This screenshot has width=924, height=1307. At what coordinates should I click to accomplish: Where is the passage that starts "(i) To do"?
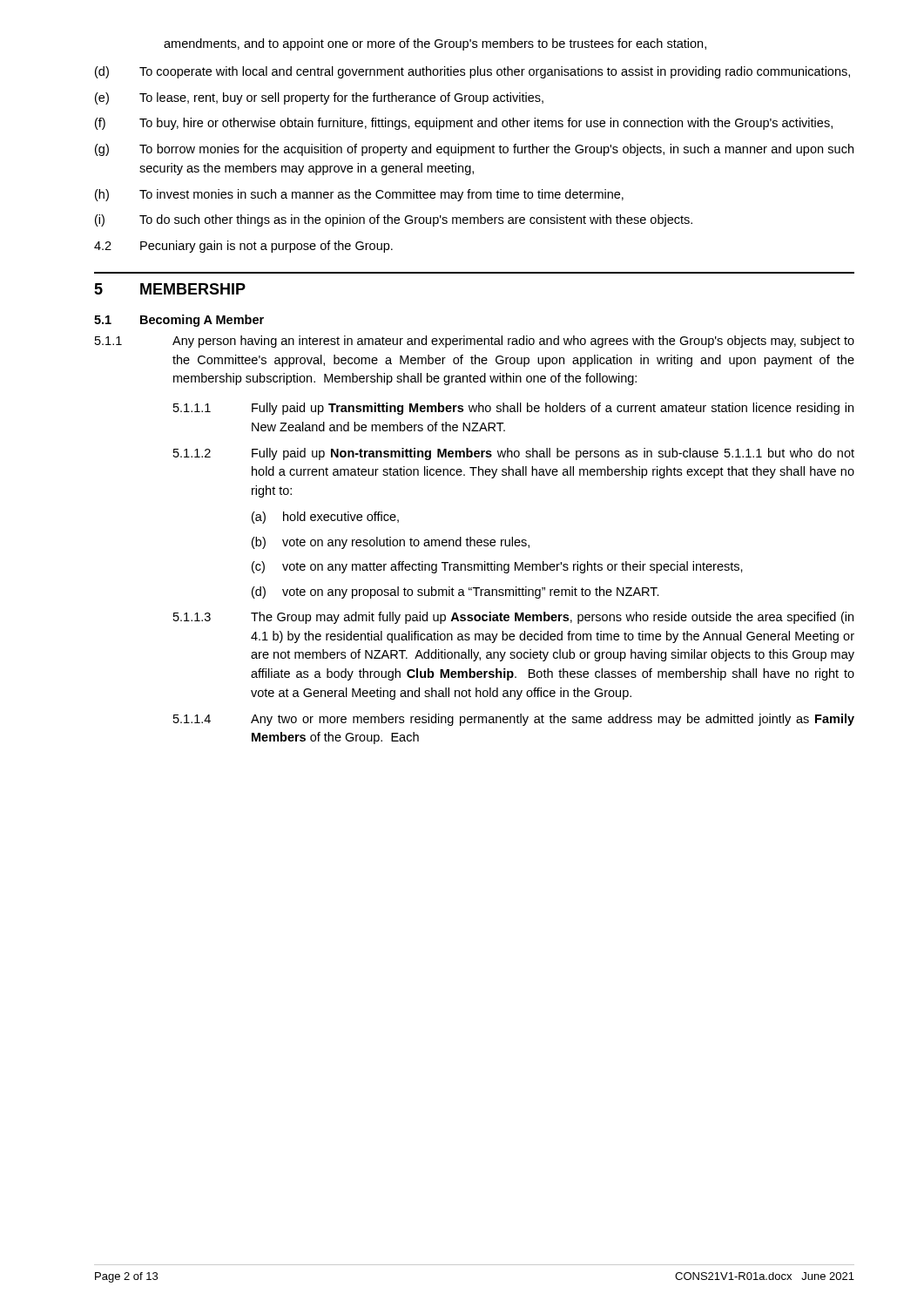click(x=474, y=221)
